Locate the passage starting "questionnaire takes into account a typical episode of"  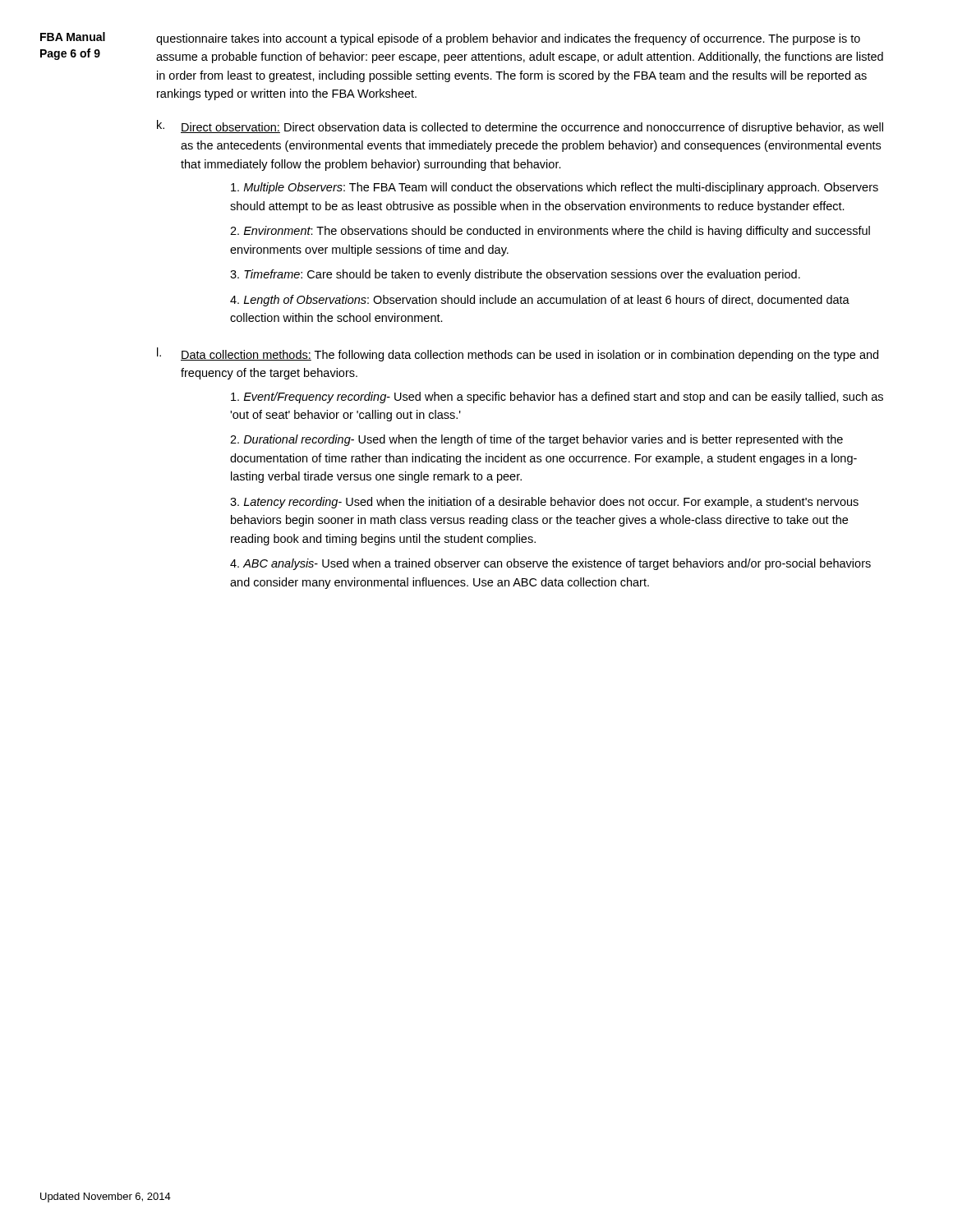(520, 66)
